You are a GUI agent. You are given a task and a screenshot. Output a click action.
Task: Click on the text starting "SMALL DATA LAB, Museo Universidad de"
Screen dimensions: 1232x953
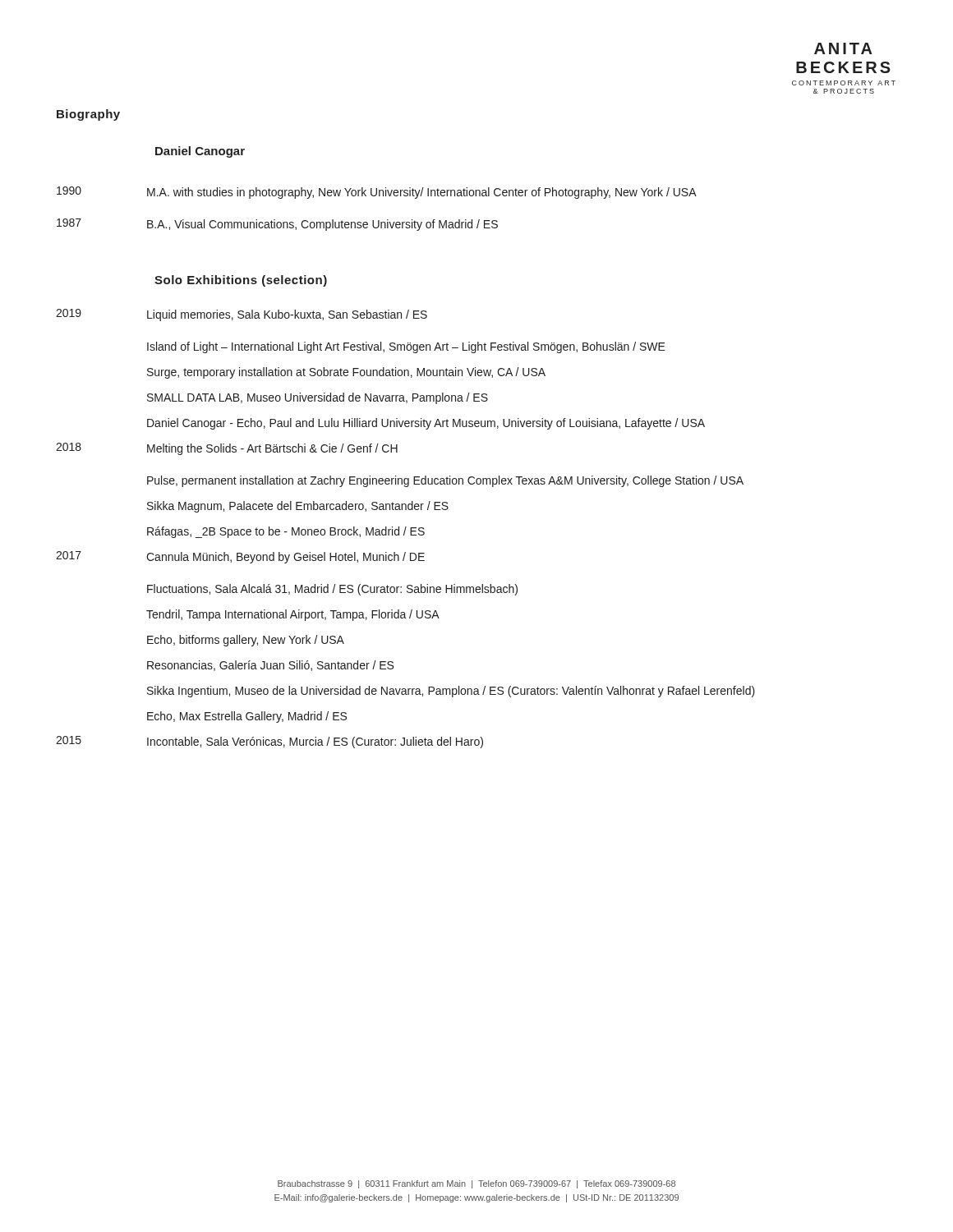click(x=476, y=398)
